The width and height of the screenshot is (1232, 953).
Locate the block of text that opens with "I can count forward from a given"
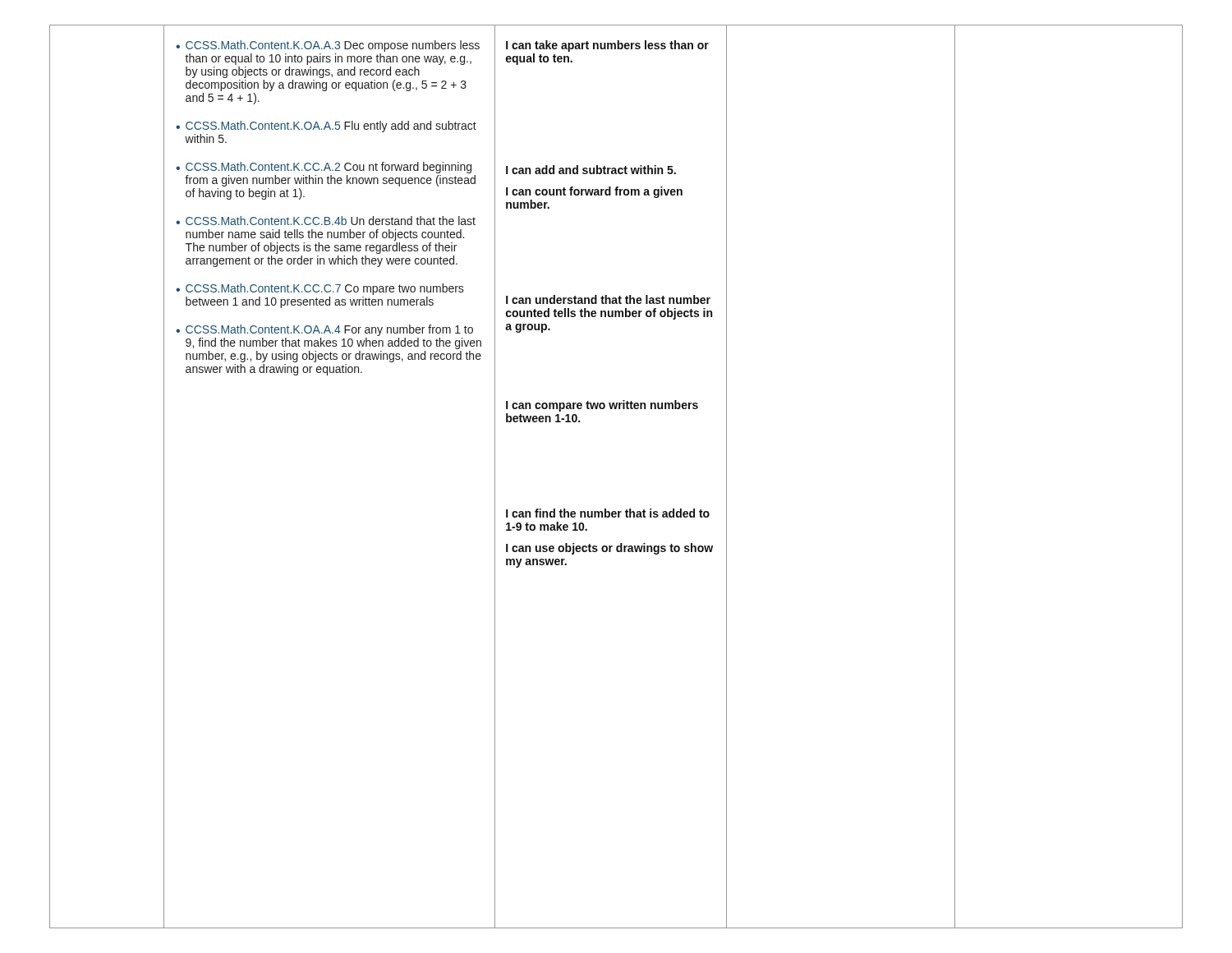point(611,198)
